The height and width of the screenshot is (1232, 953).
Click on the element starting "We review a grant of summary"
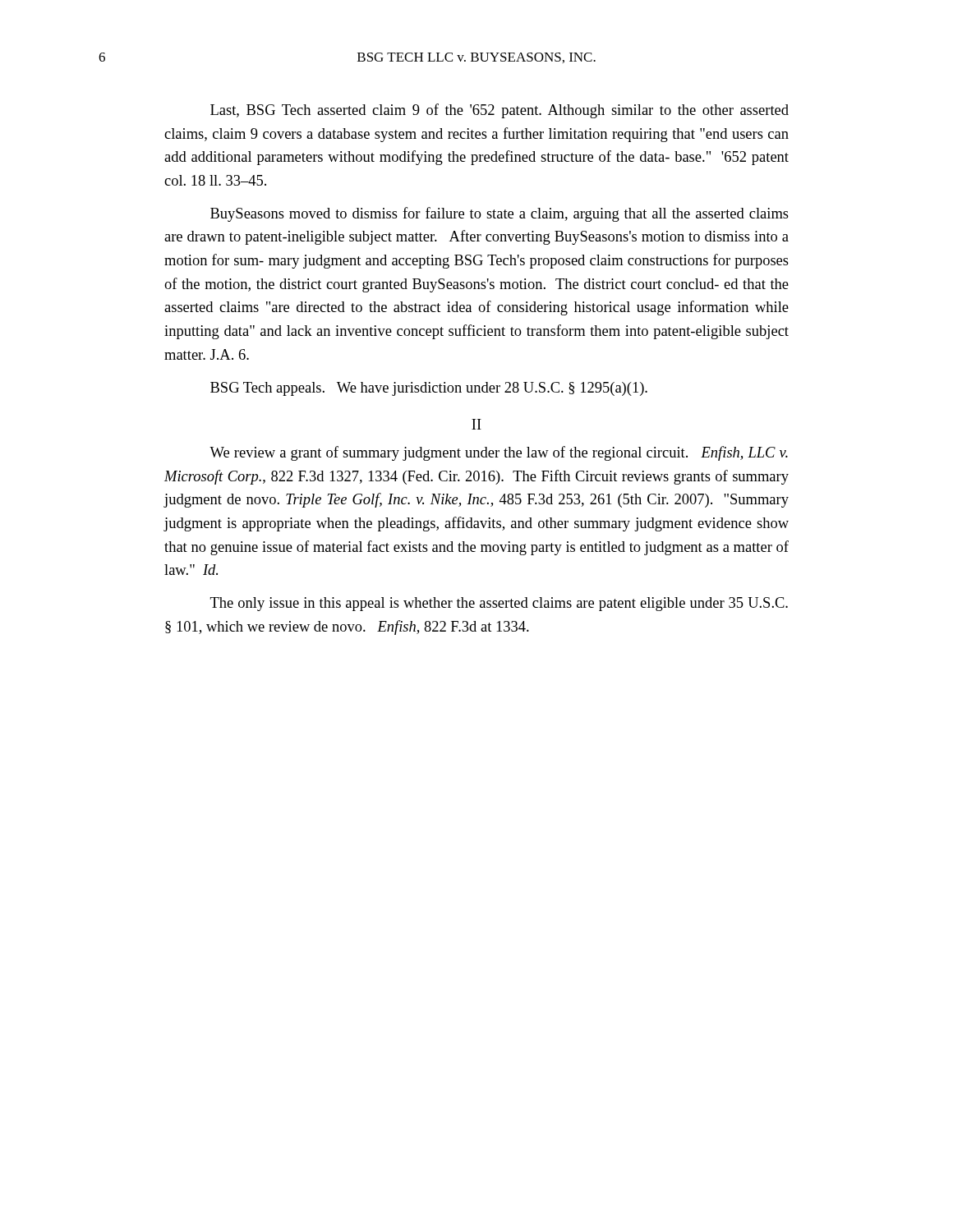(476, 512)
